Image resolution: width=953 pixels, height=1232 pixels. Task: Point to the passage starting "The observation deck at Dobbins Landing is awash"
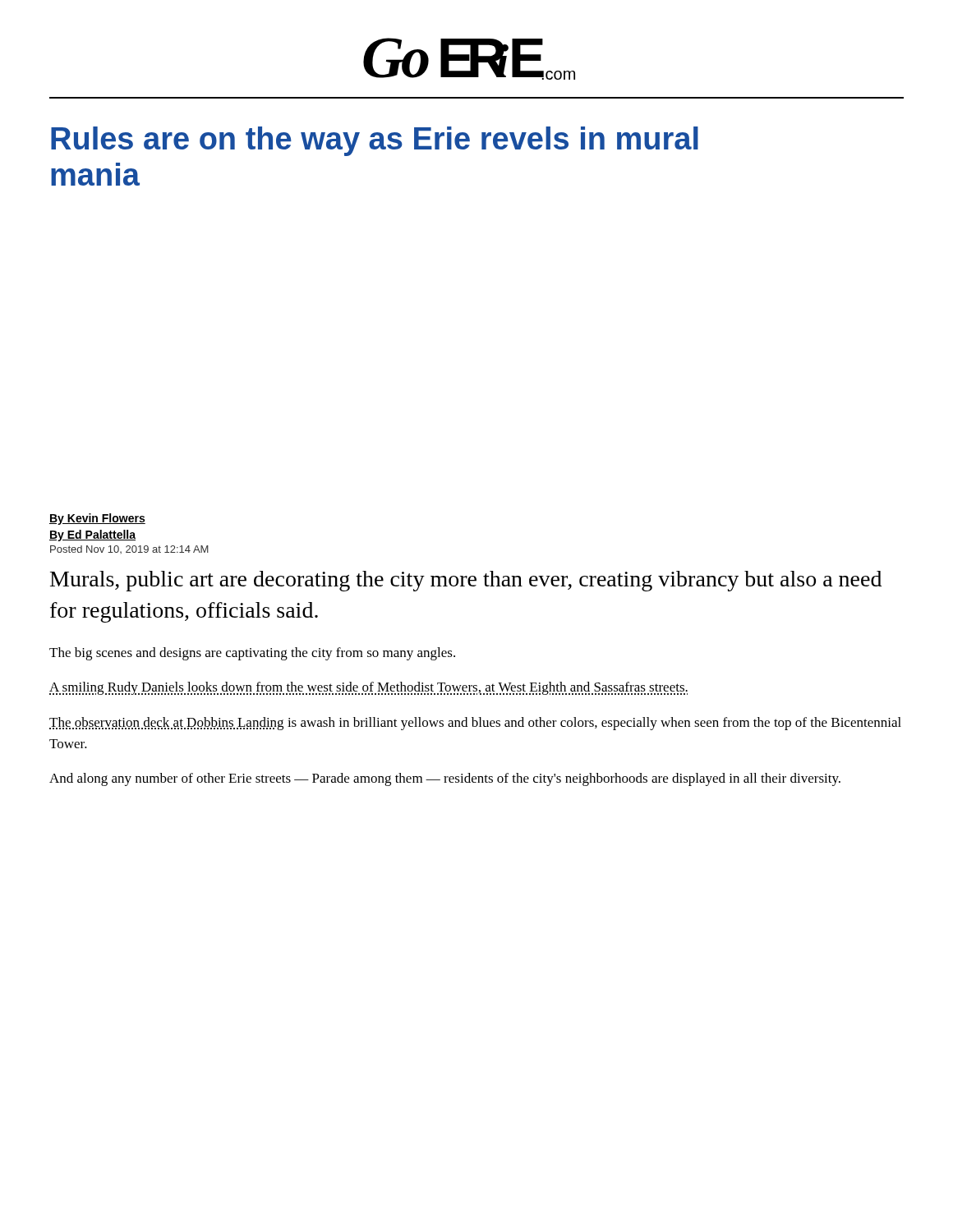[x=476, y=733]
